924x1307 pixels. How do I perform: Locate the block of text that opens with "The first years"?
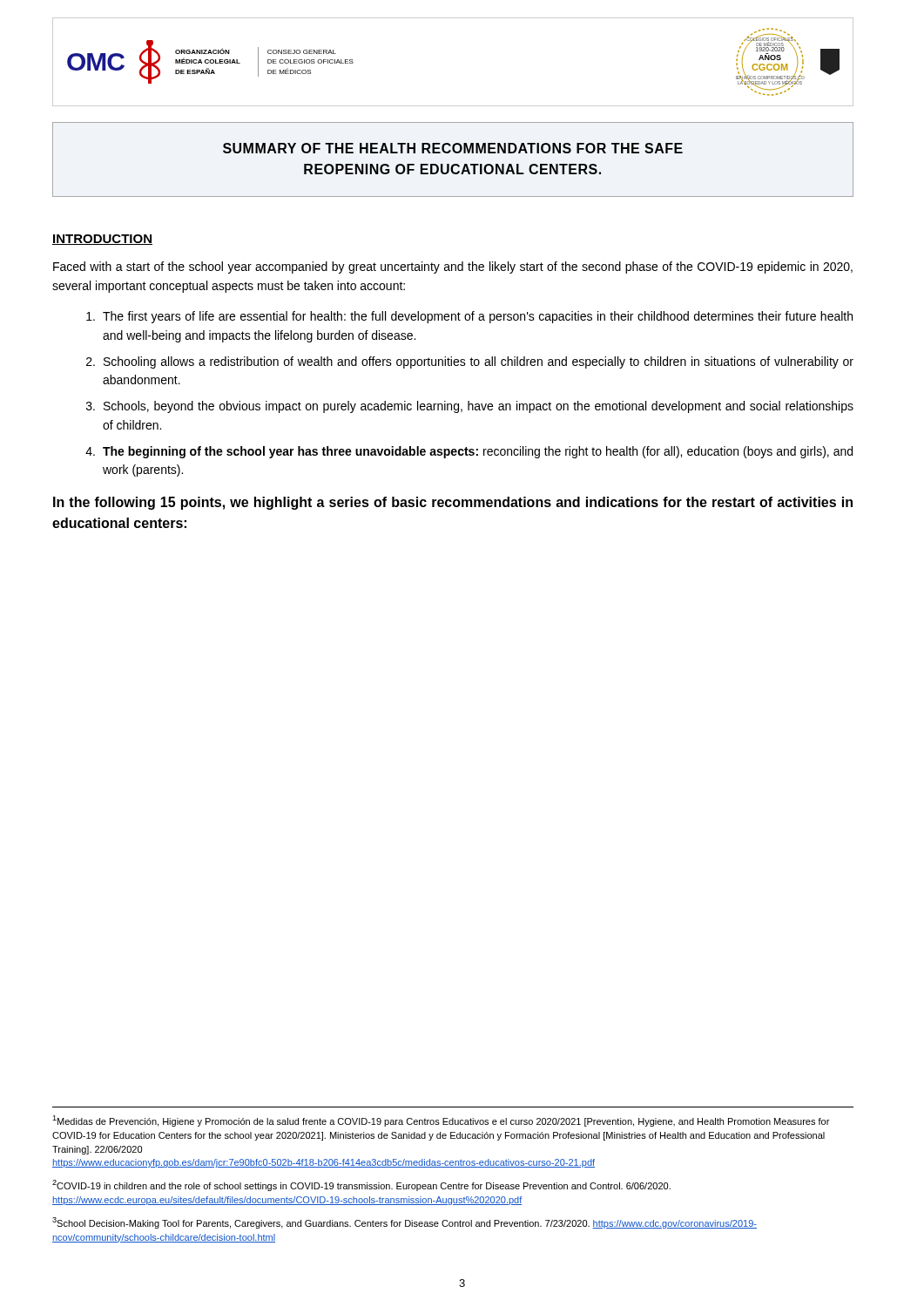pyautogui.click(x=466, y=327)
